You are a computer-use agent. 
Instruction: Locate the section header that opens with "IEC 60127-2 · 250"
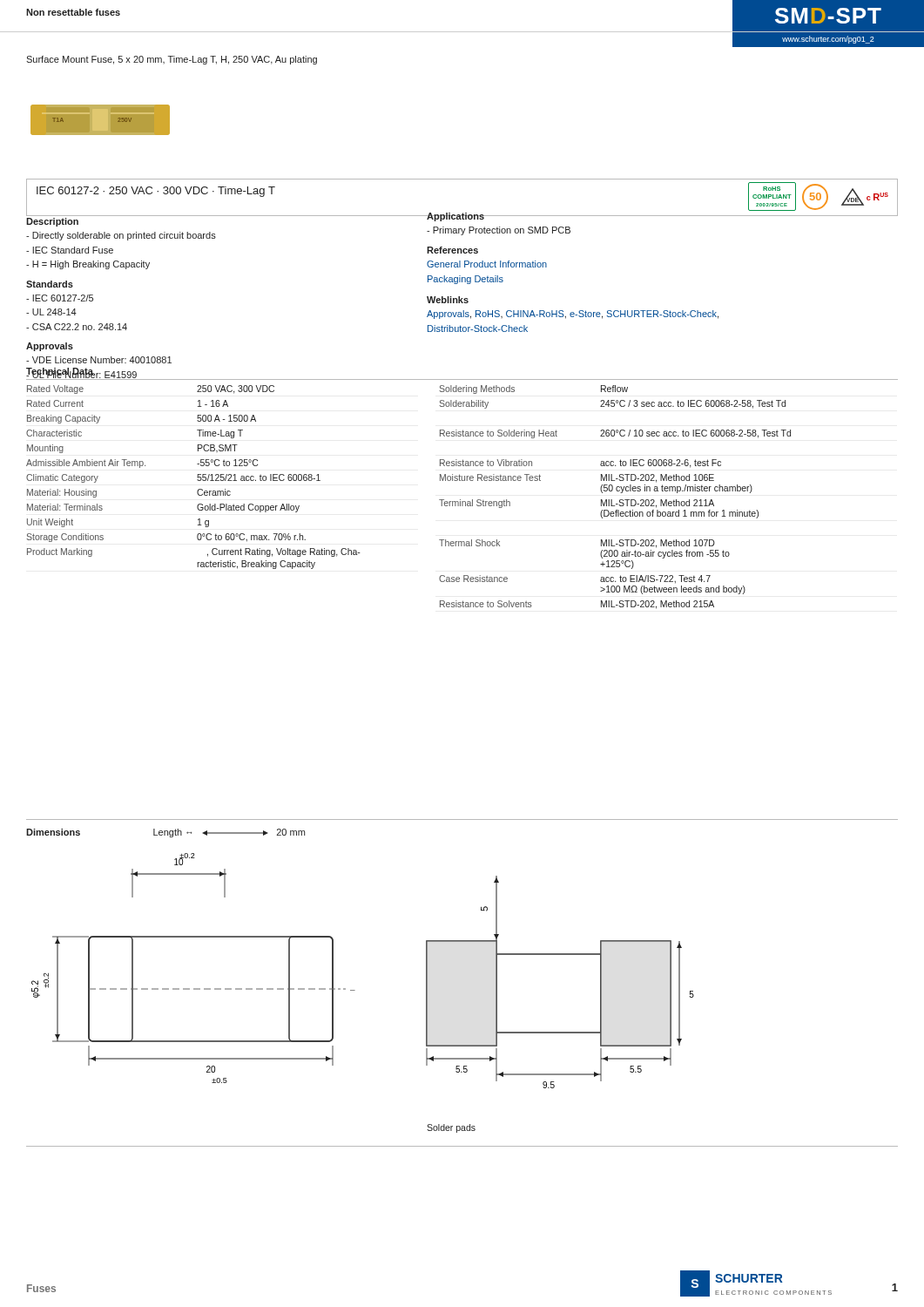click(x=462, y=197)
